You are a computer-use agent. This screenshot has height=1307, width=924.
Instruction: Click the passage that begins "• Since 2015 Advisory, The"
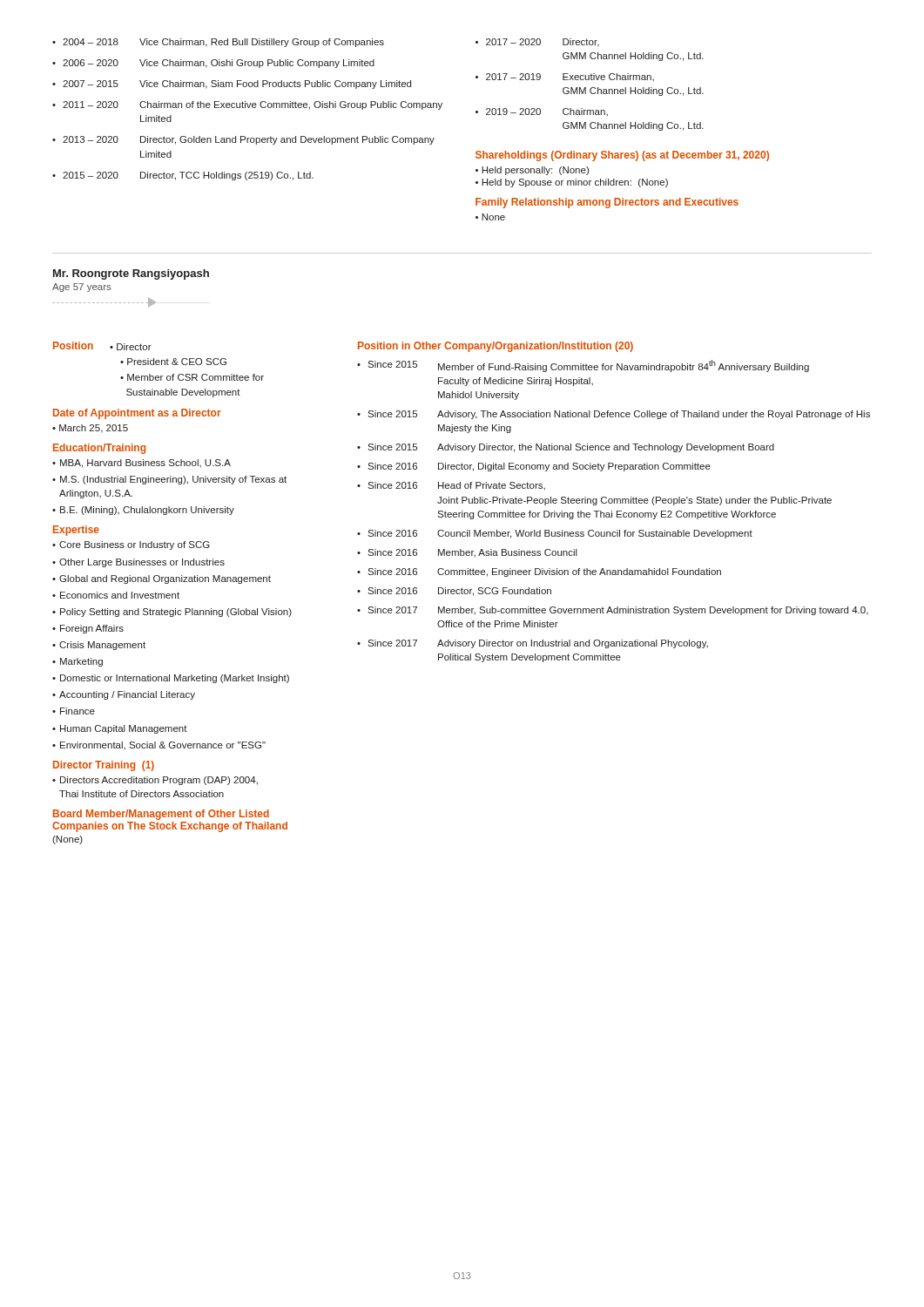click(x=614, y=421)
